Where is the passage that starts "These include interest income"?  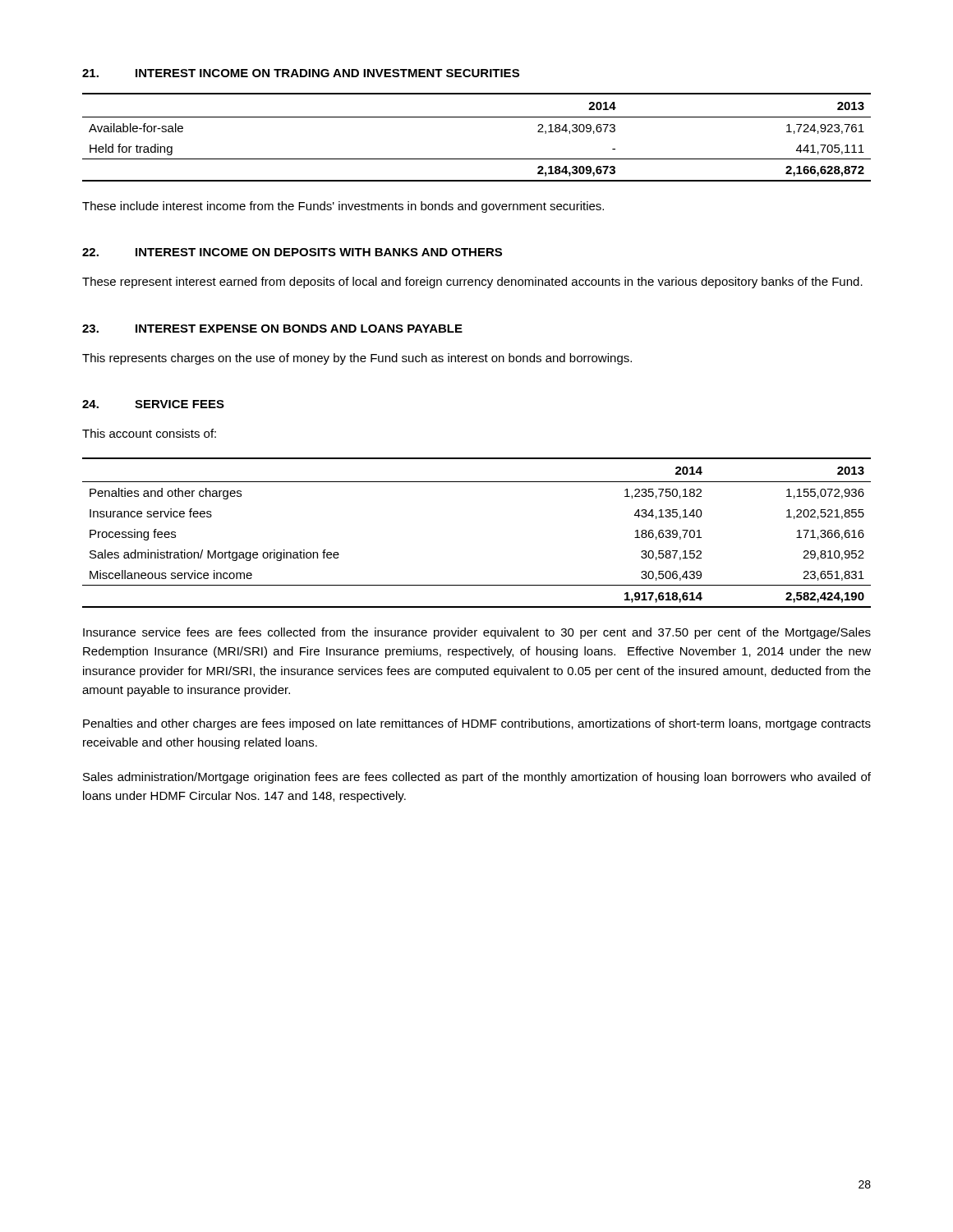344,206
